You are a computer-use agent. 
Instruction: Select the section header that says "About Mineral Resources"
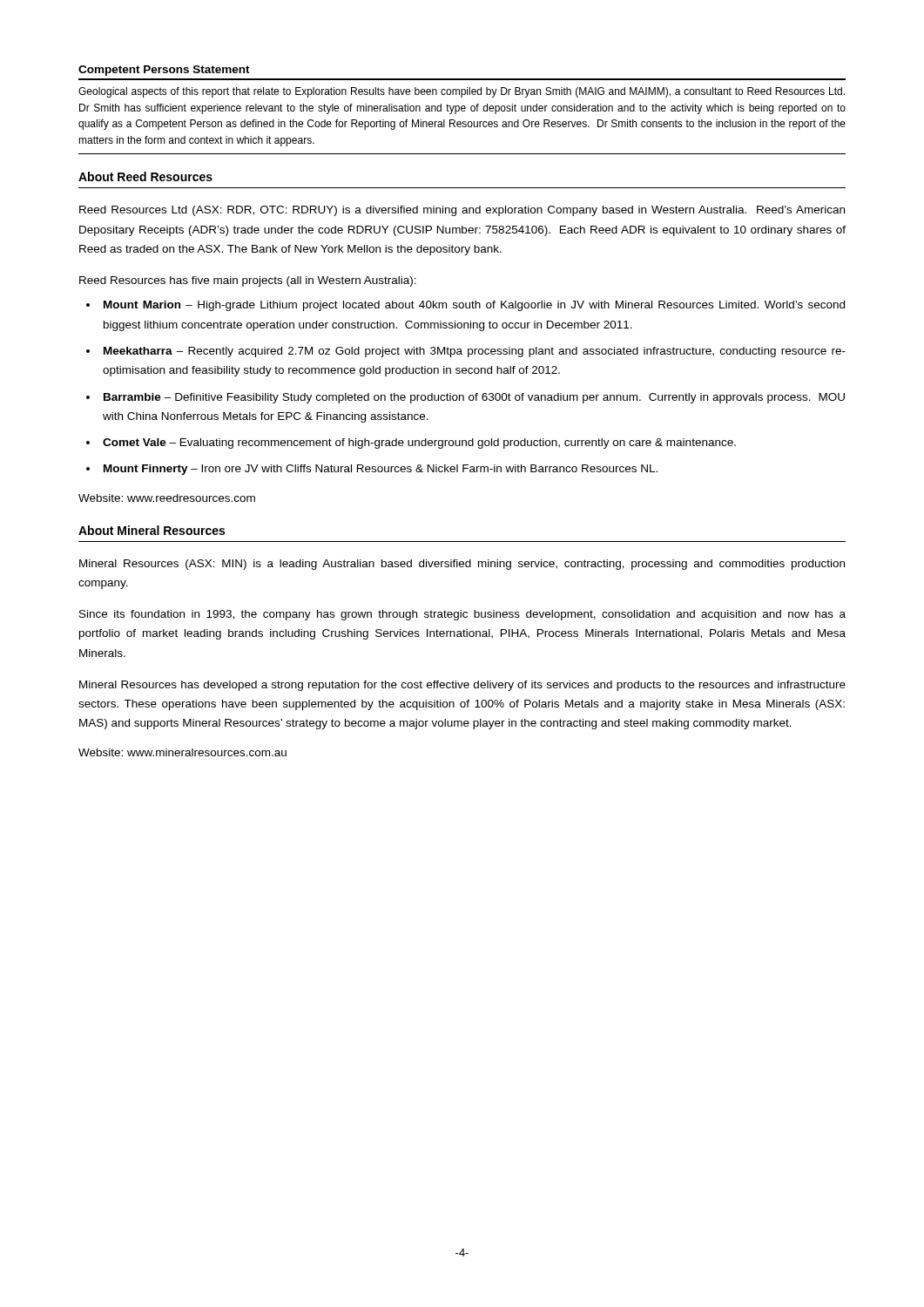(152, 530)
